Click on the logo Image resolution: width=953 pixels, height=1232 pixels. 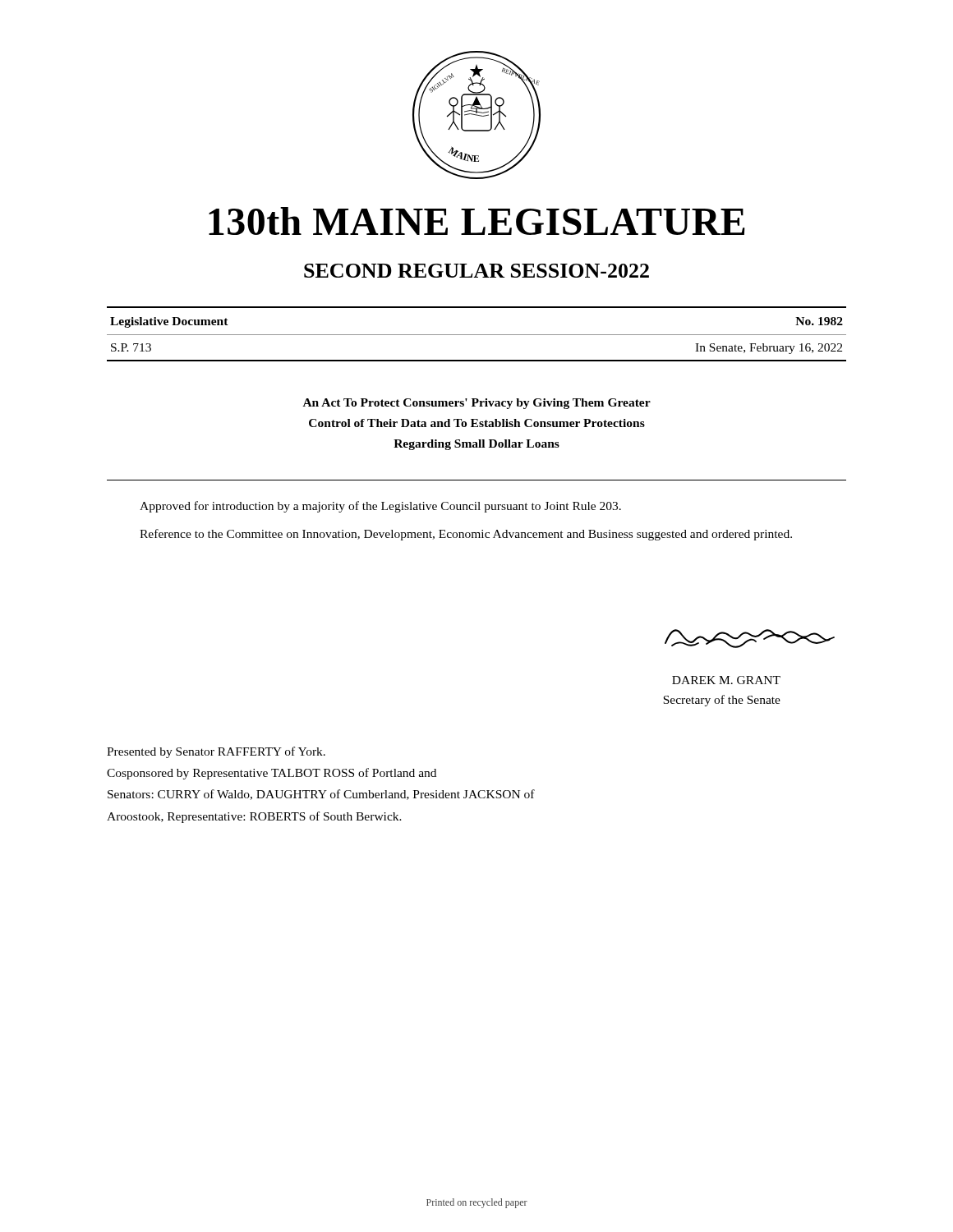476,92
